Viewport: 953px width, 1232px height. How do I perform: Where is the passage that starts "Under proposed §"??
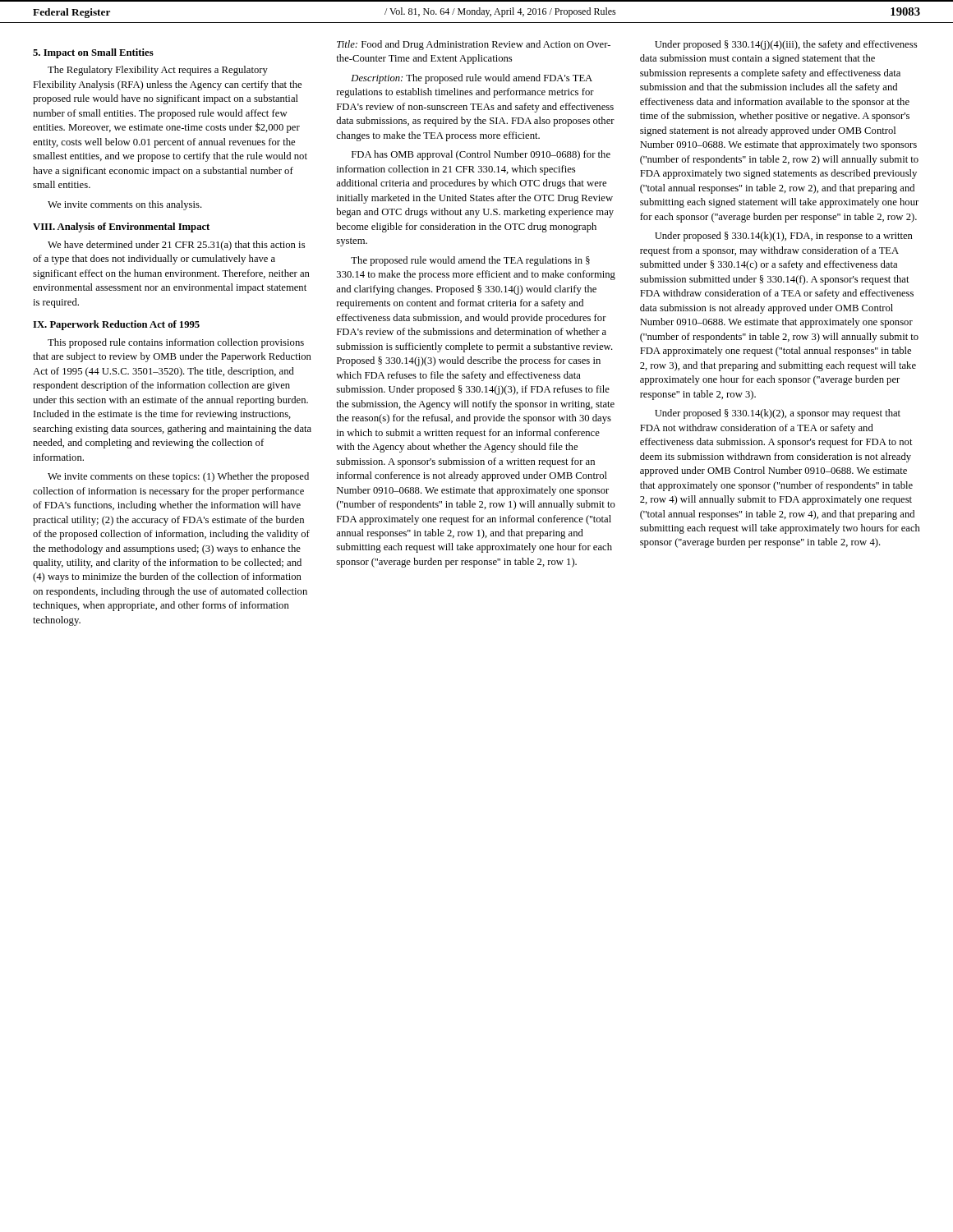pyautogui.click(x=780, y=294)
